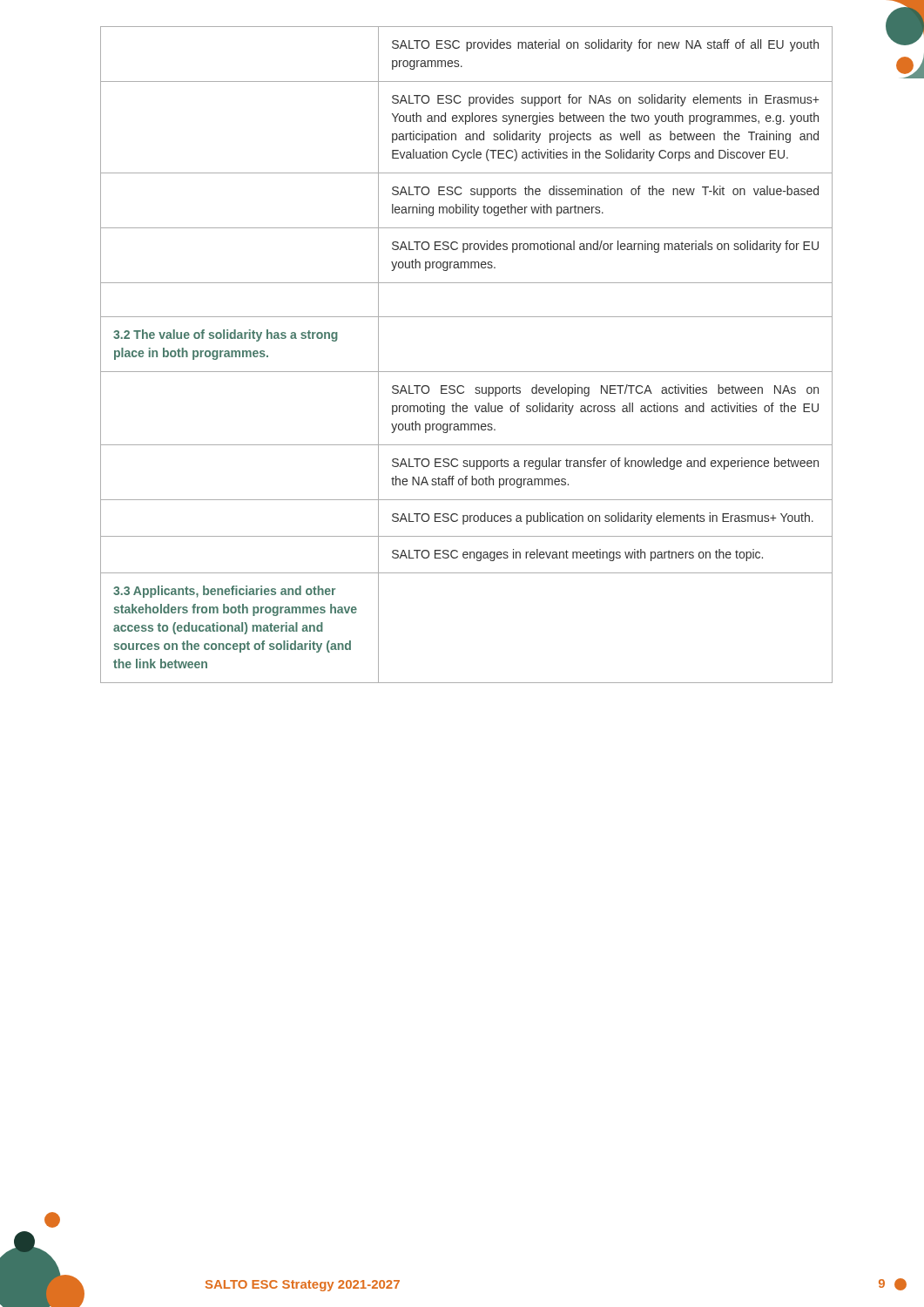Viewport: 924px width, 1307px height.
Task: Find the table that mentions "SALTO ESC provides material on"
Action: pos(466,355)
